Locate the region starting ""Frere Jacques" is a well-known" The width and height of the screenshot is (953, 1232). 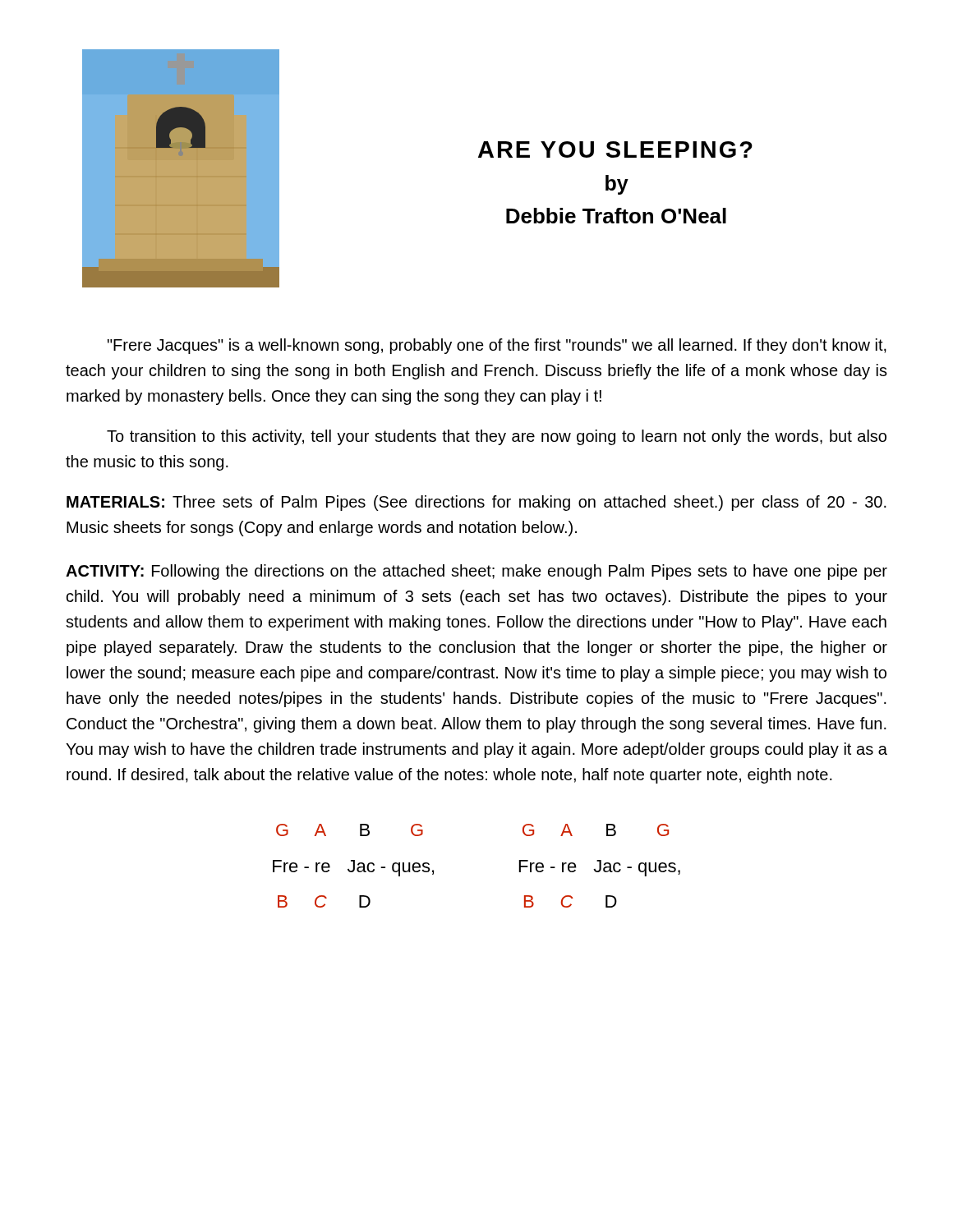476,369
